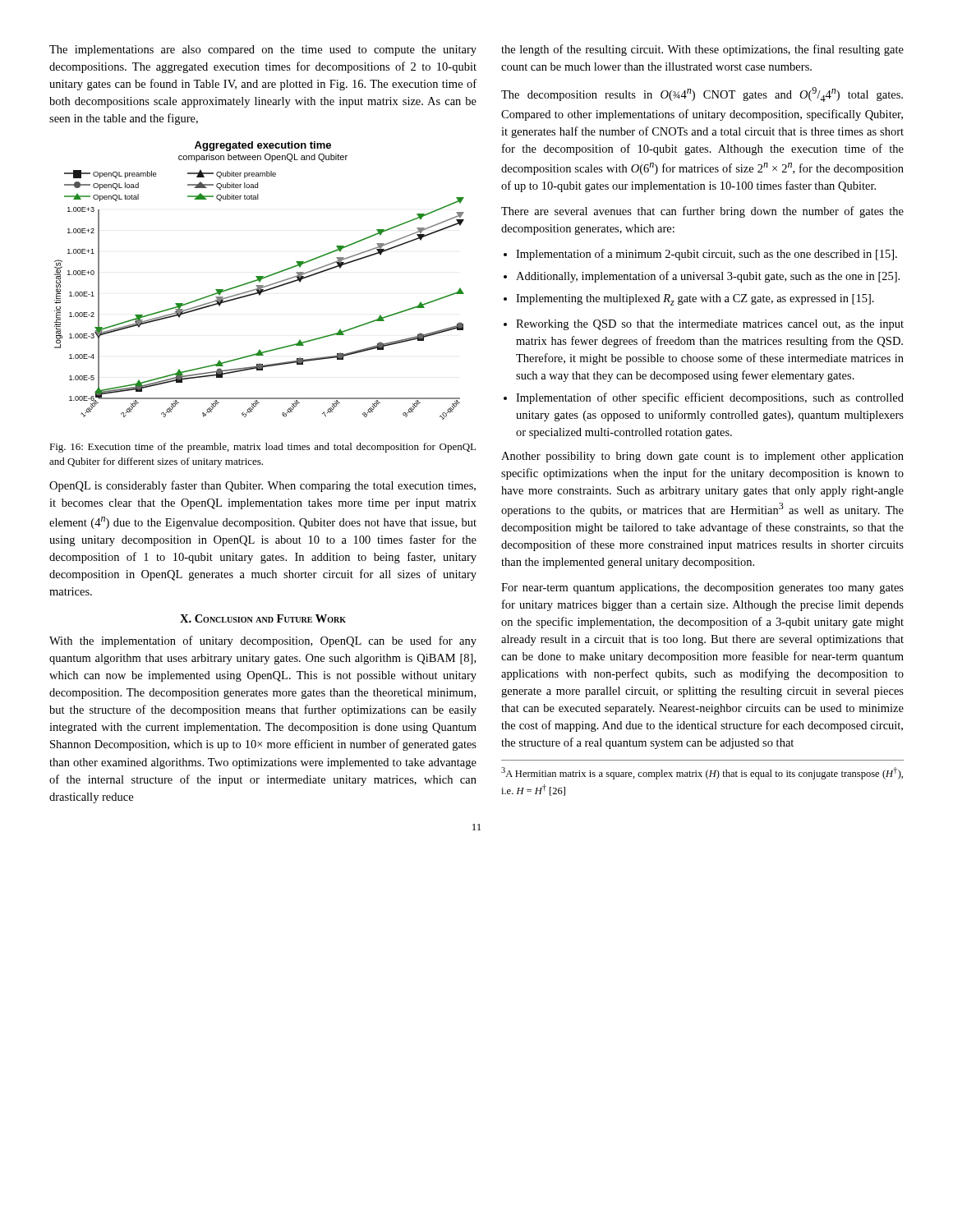Locate the caption

[x=263, y=454]
